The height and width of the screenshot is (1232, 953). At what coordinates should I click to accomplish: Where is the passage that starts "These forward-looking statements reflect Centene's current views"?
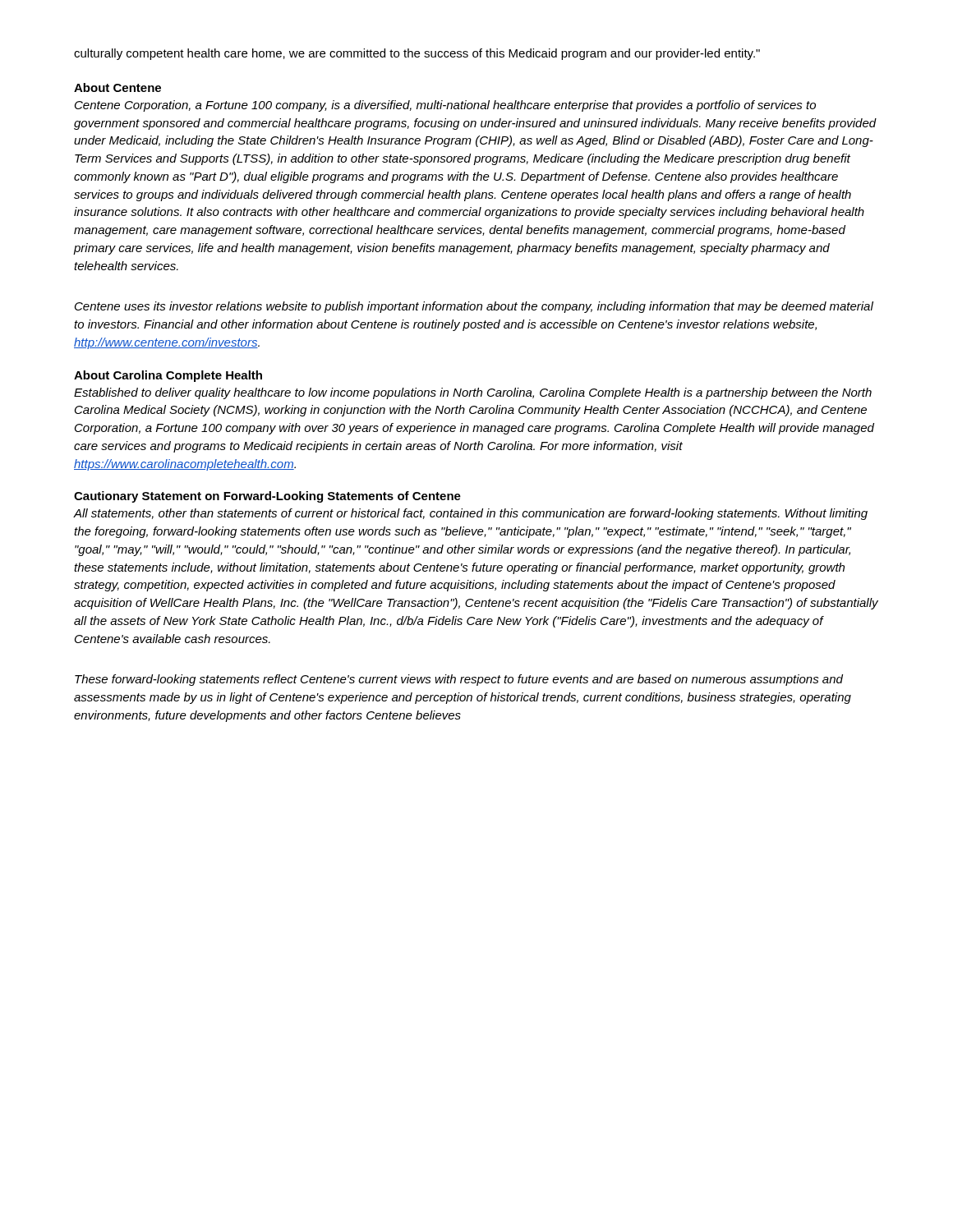[x=462, y=697]
